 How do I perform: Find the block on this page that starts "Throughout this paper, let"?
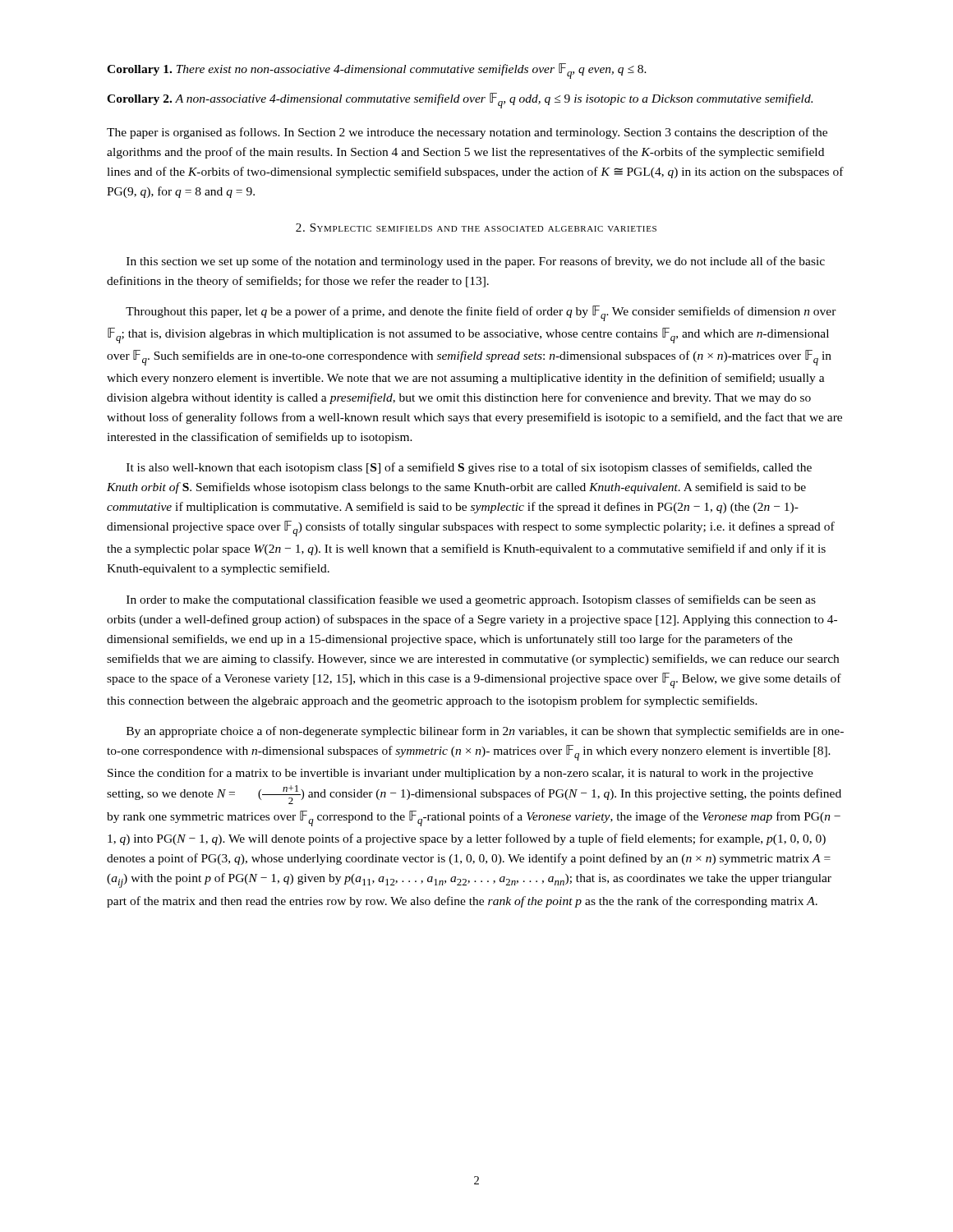coord(476,374)
